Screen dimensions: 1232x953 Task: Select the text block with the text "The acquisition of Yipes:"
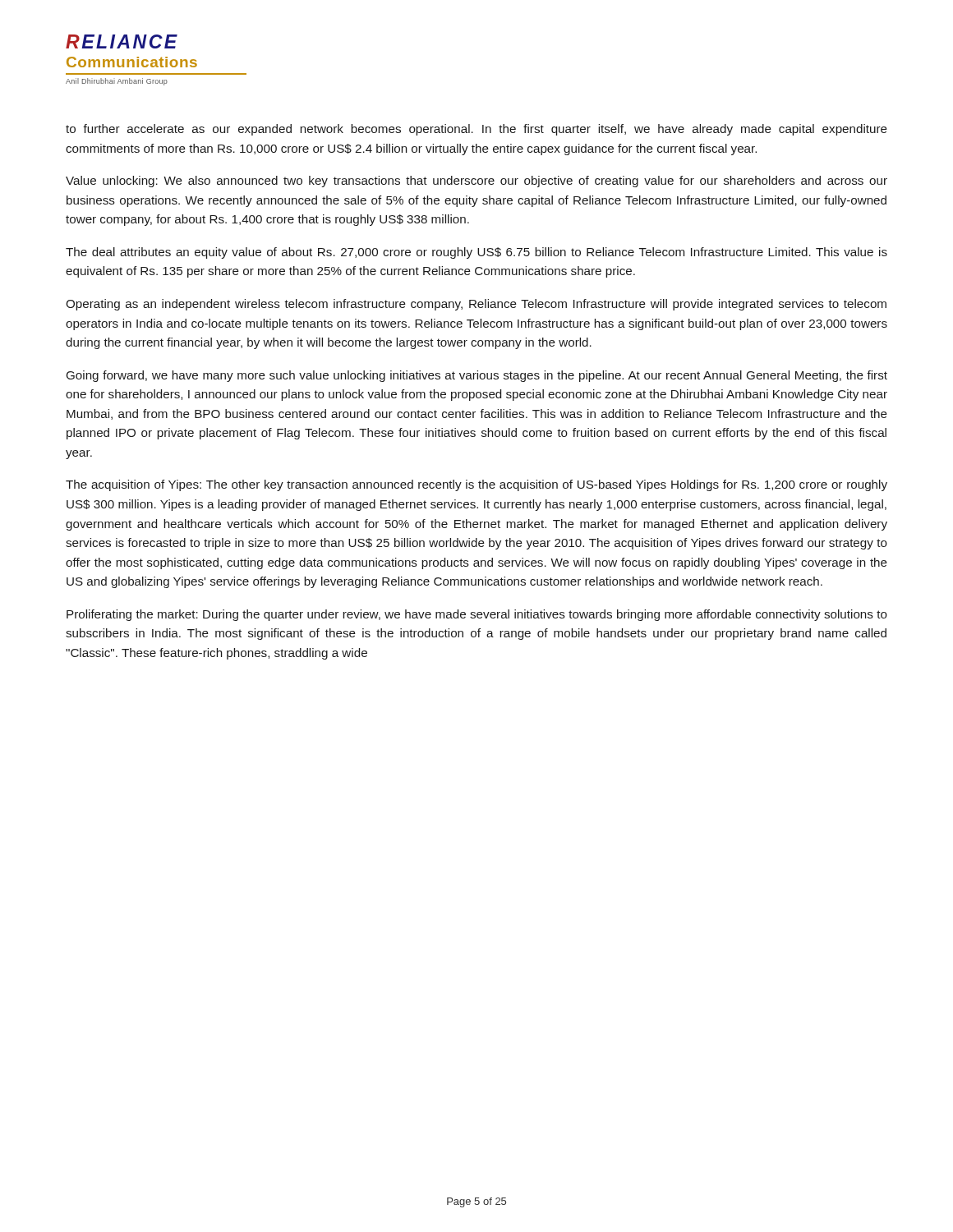point(476,533)
